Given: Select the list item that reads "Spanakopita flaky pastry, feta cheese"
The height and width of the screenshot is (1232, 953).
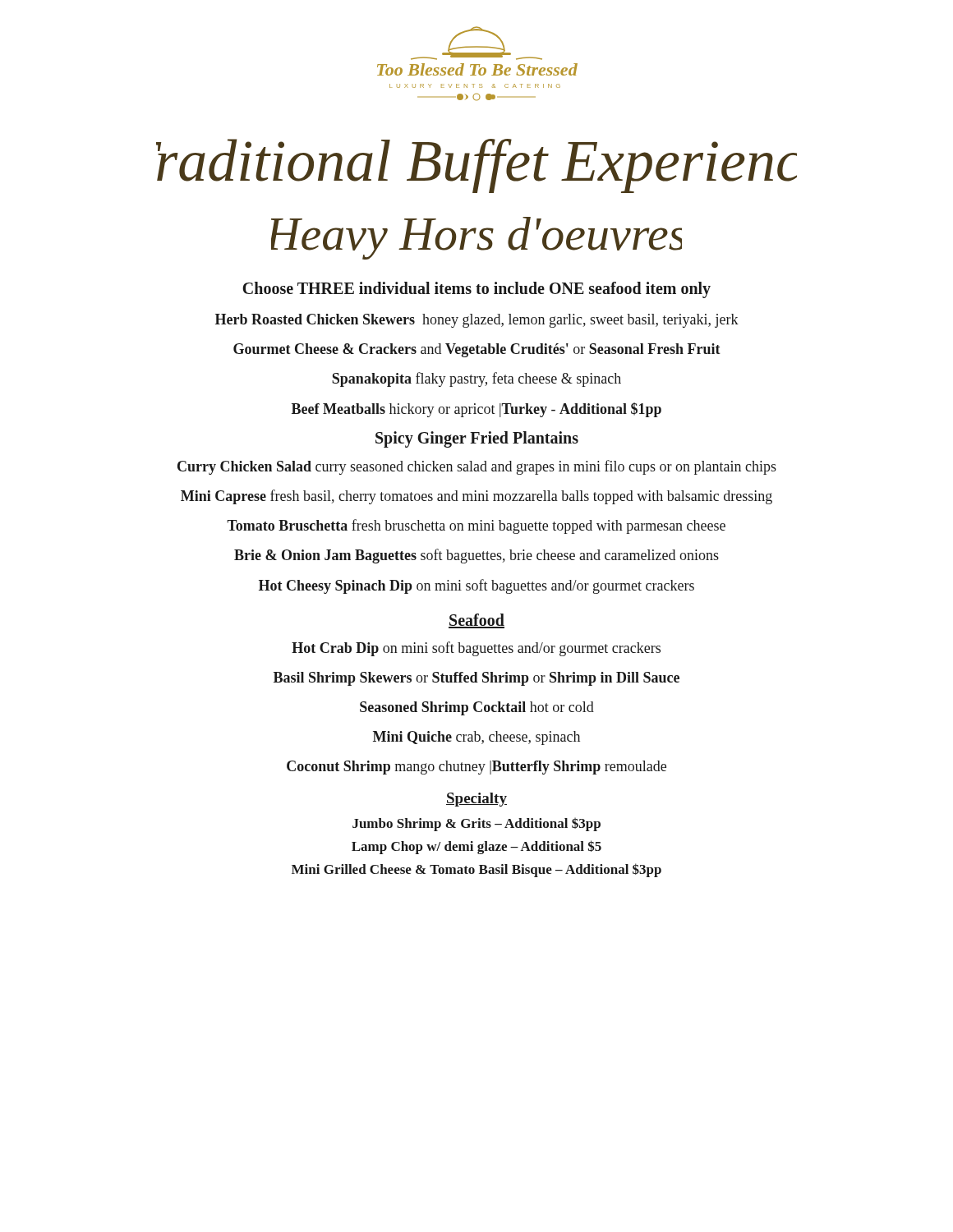Looking at the screenshot, I should [476, 379].
